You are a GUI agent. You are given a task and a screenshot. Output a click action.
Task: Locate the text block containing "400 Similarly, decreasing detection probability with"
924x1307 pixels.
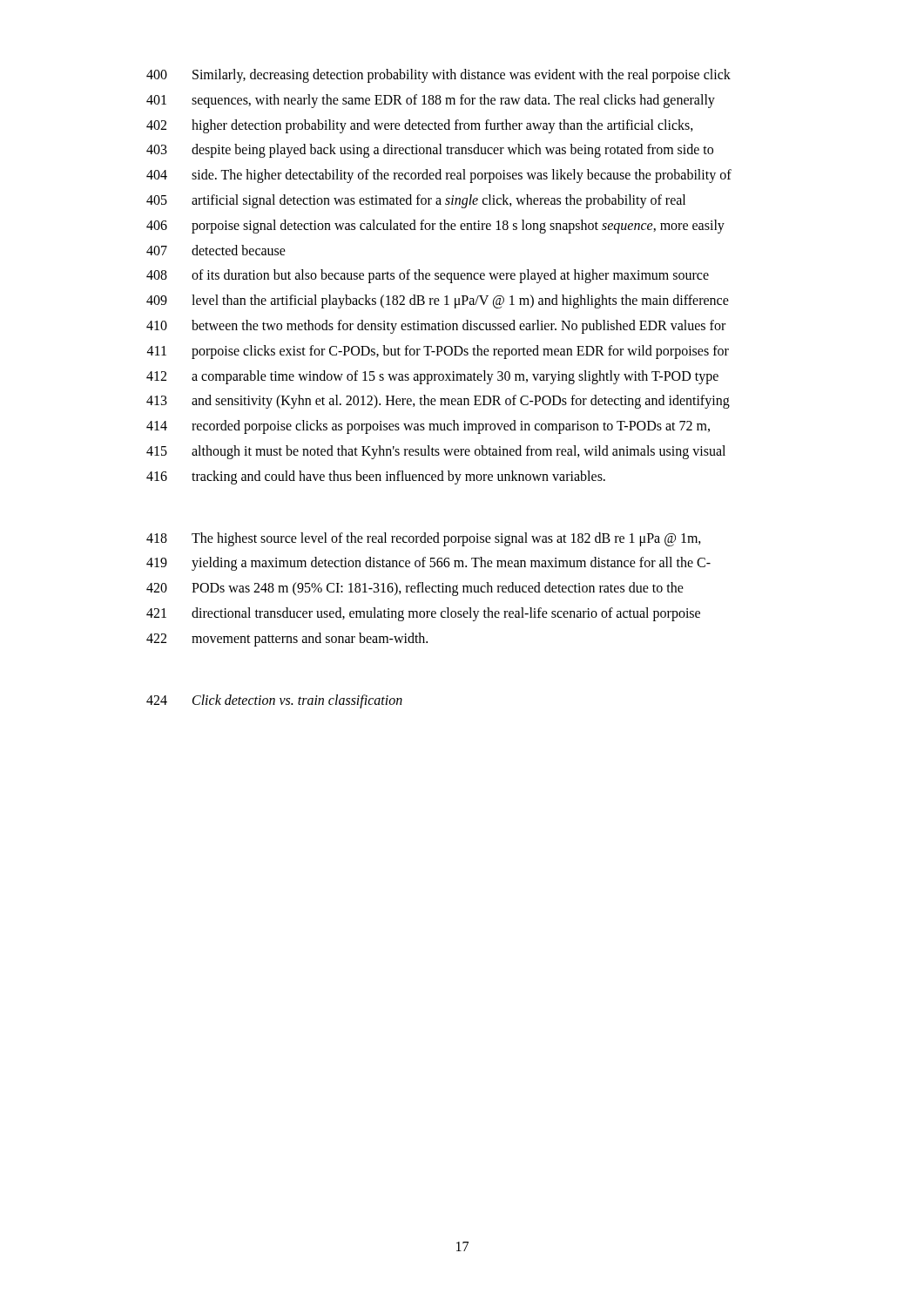coord(496,276)
